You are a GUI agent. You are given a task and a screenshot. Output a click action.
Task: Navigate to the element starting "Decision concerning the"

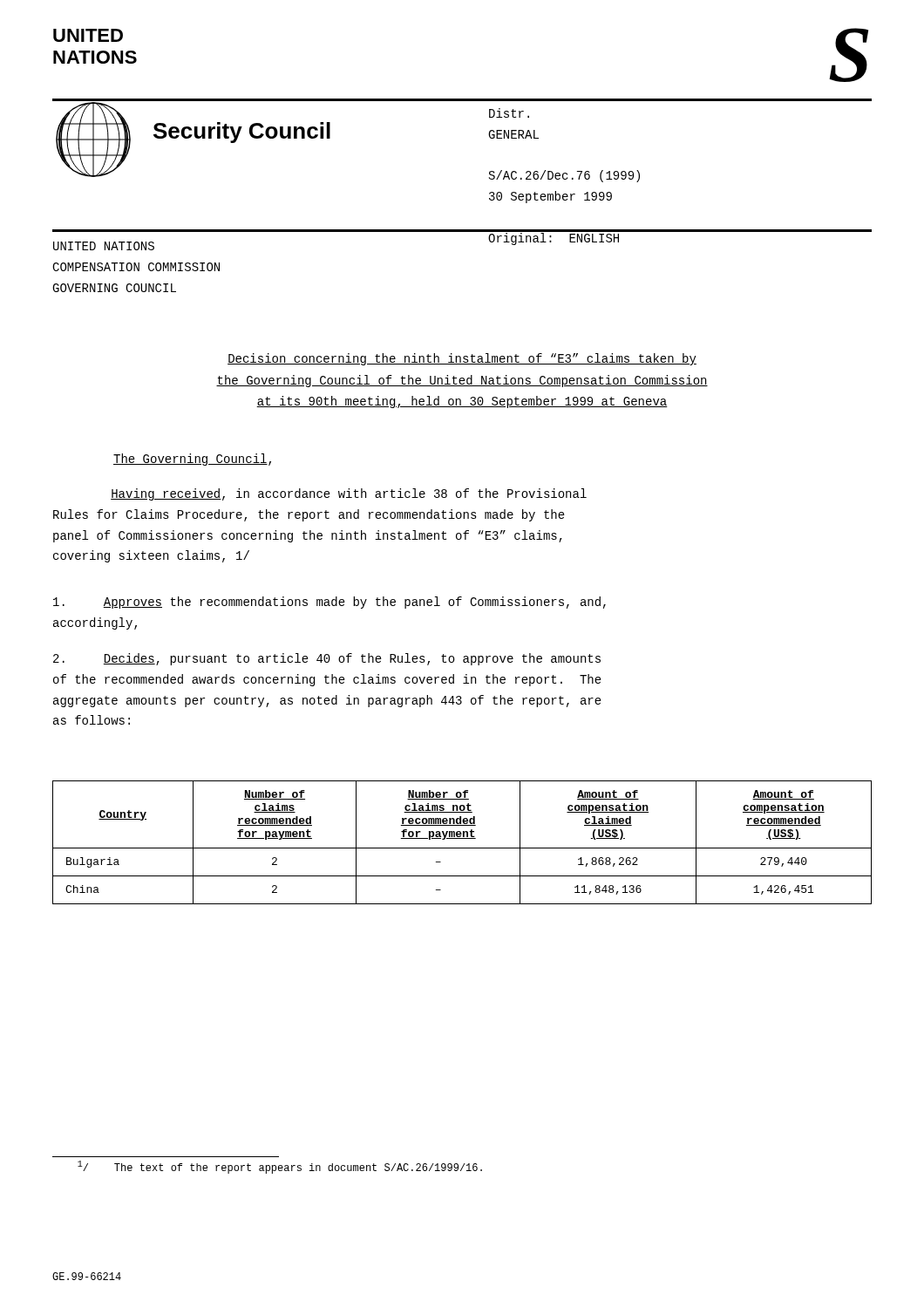(462, 381)
